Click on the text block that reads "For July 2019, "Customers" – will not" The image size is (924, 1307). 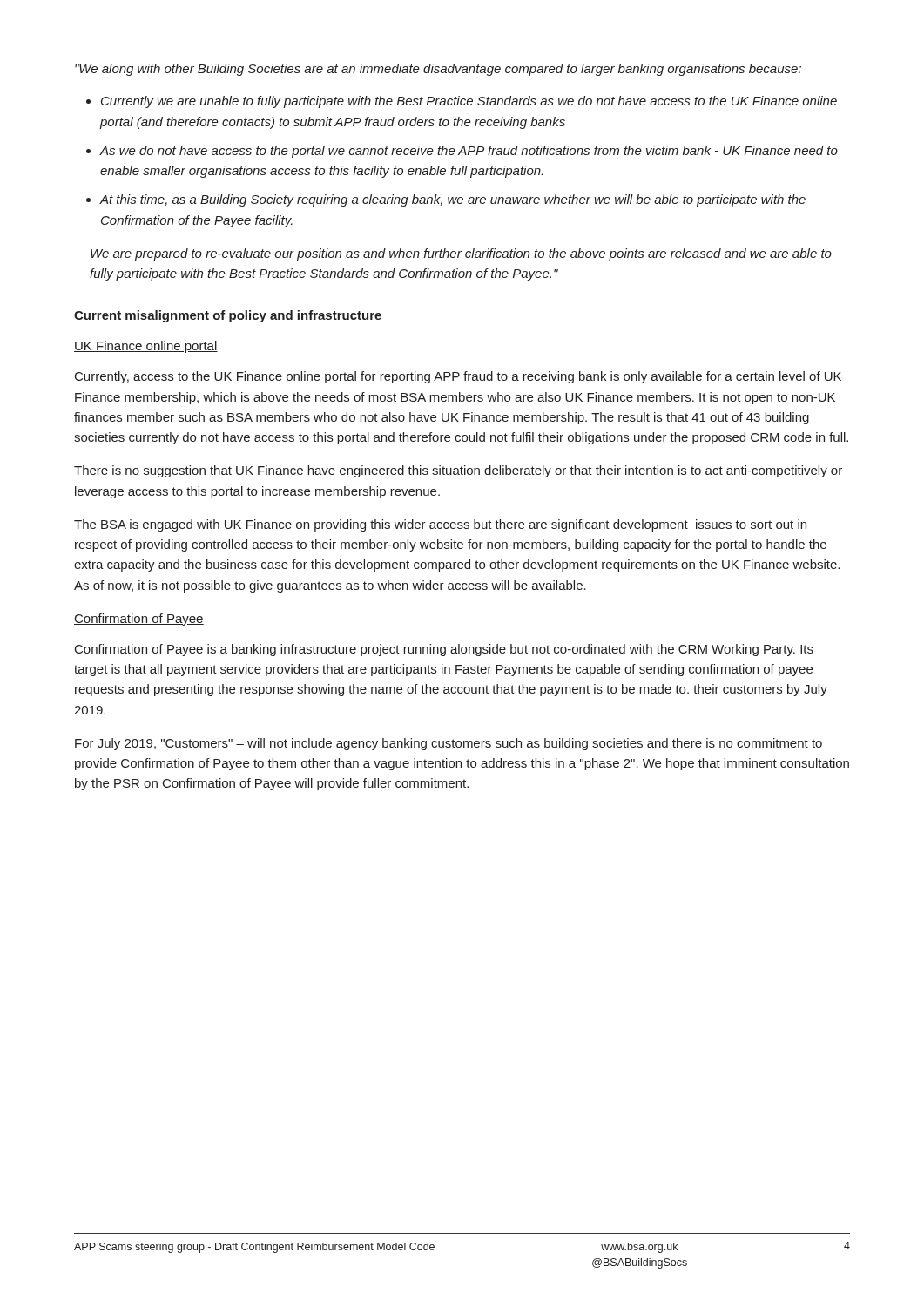coord(462,763)
